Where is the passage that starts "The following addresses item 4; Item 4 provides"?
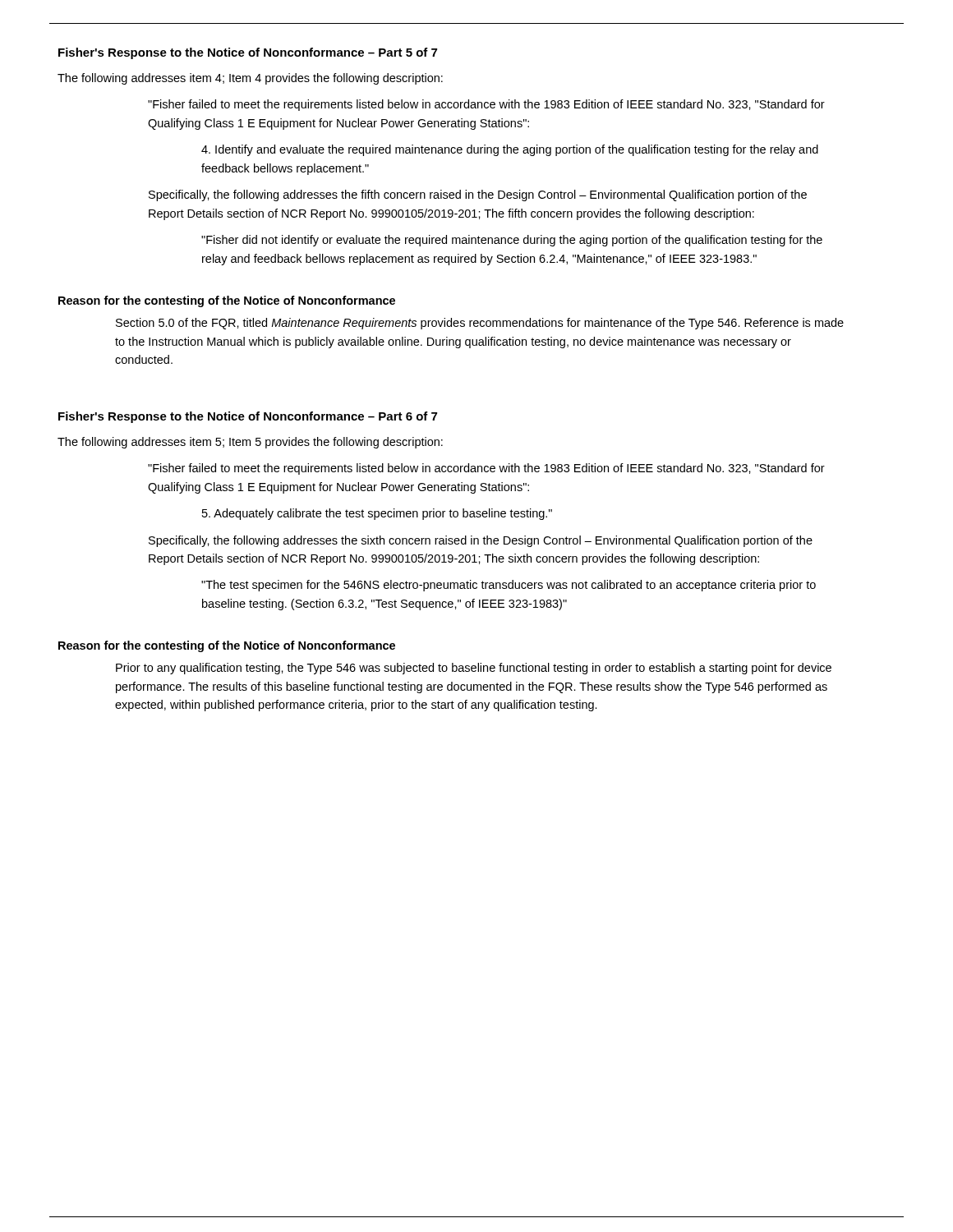 250,78
